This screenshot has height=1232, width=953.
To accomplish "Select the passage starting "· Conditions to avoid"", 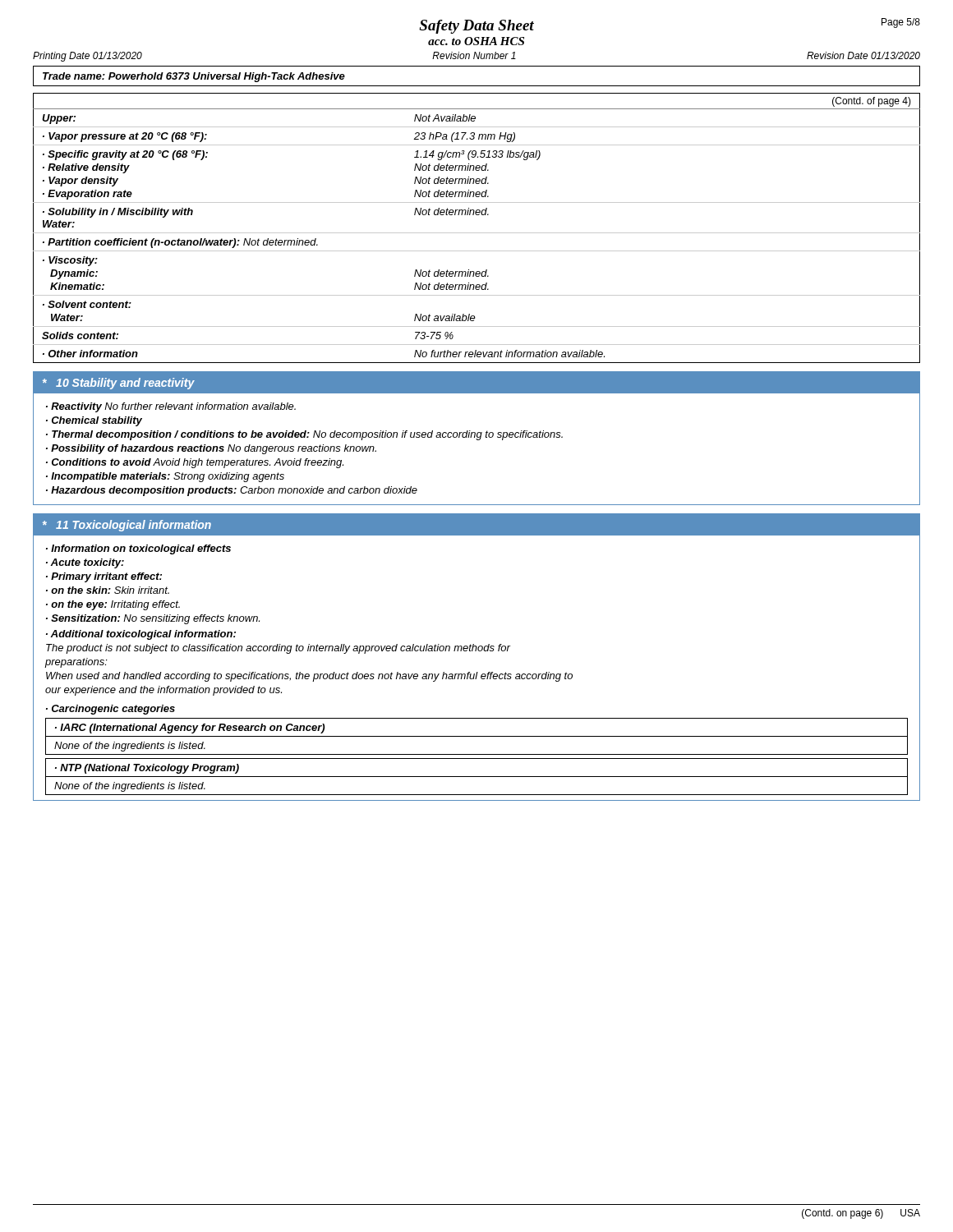I will [195, 462].
